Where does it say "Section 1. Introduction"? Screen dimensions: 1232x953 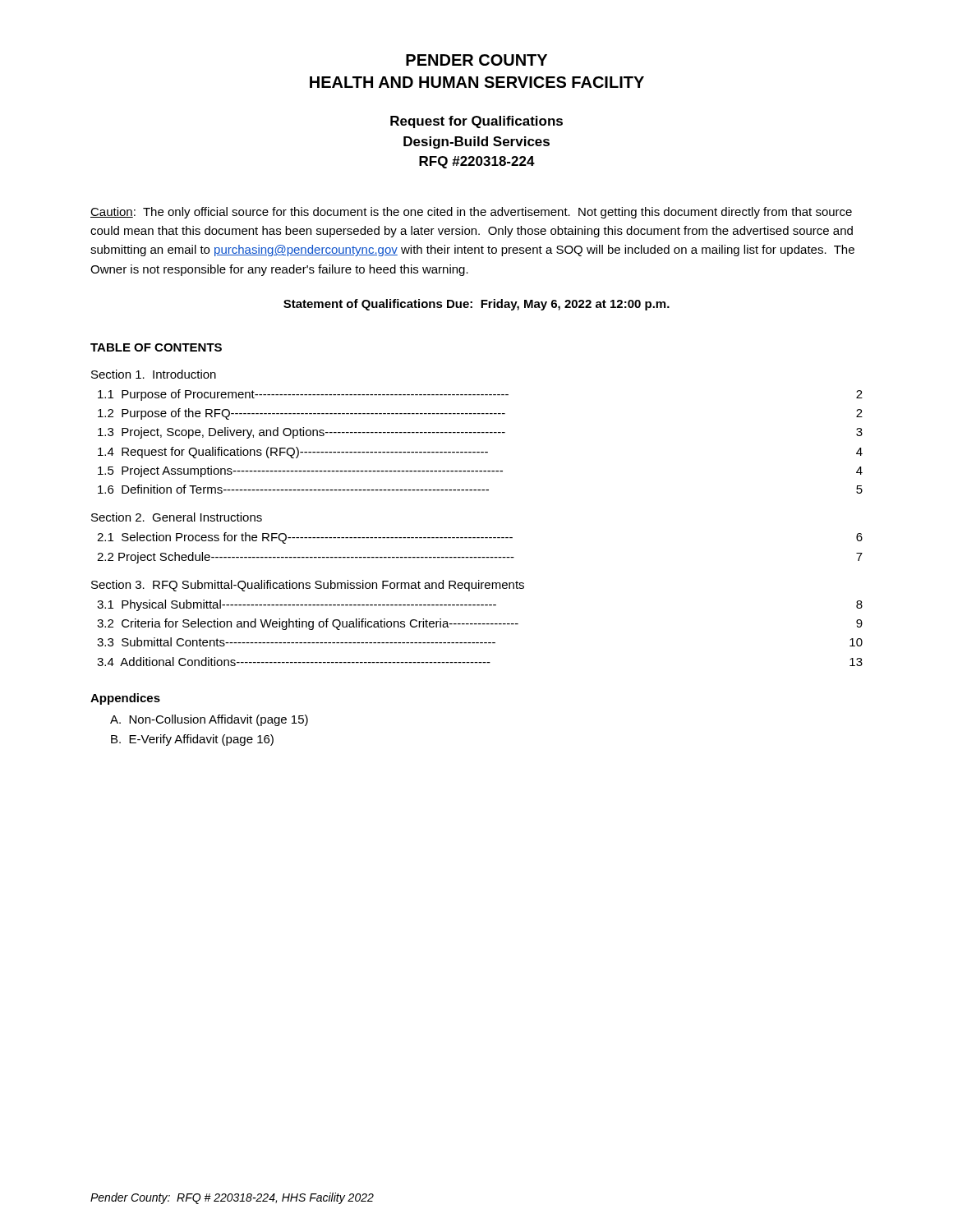153,374
